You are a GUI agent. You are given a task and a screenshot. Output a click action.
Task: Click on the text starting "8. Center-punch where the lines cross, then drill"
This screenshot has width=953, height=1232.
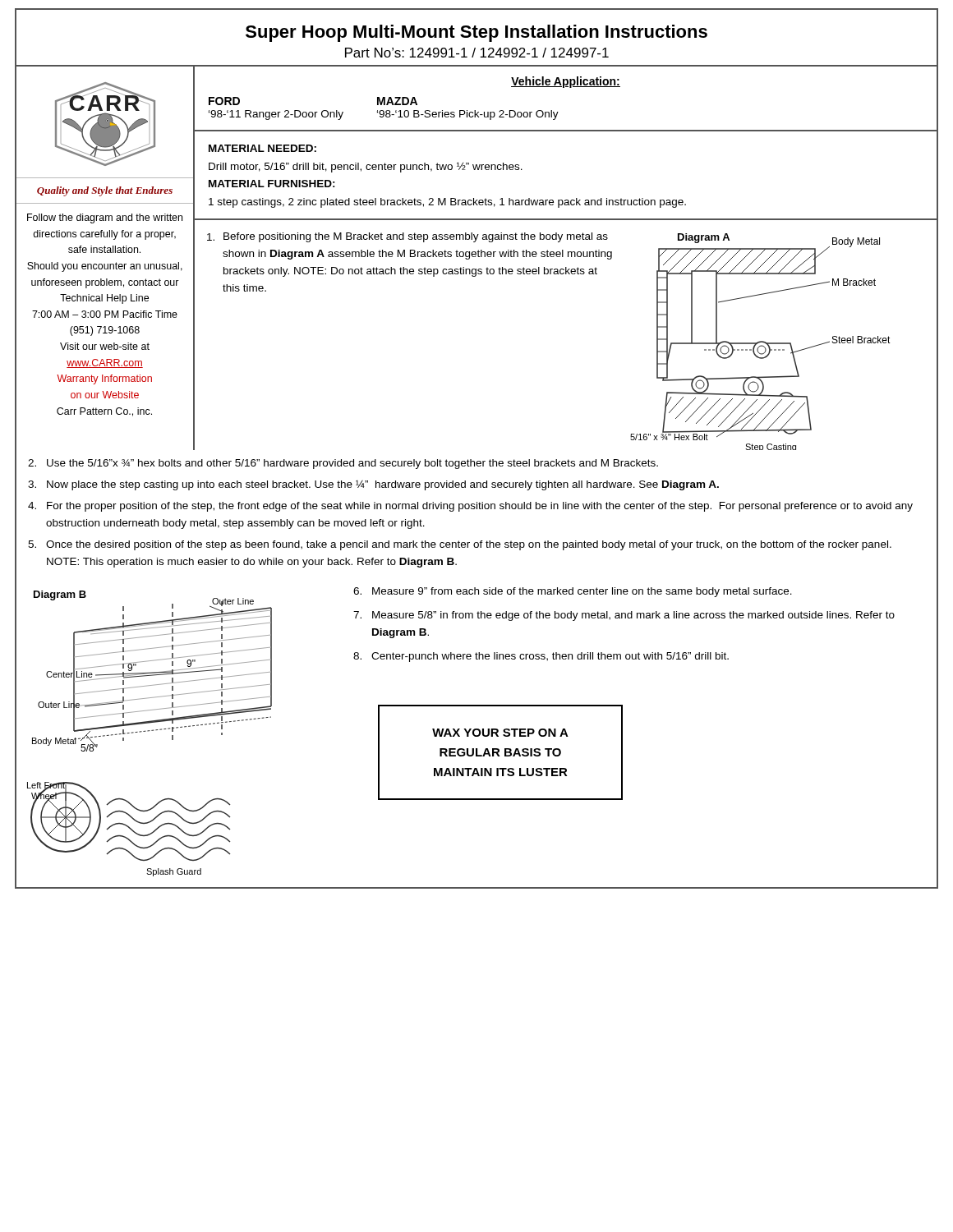(541, 656)
